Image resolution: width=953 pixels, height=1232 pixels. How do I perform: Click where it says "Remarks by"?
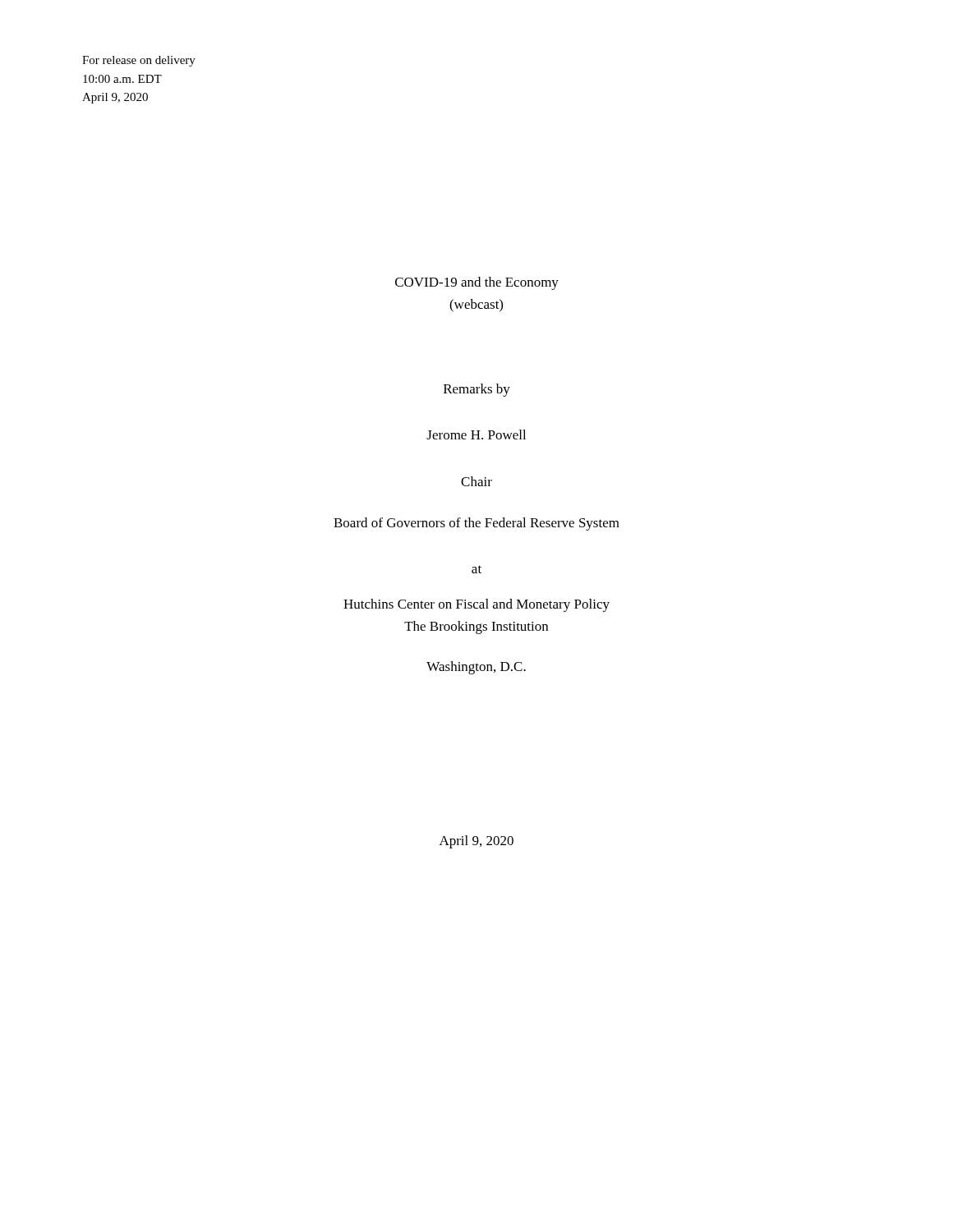pyautogui.click(x=476, y=389)
